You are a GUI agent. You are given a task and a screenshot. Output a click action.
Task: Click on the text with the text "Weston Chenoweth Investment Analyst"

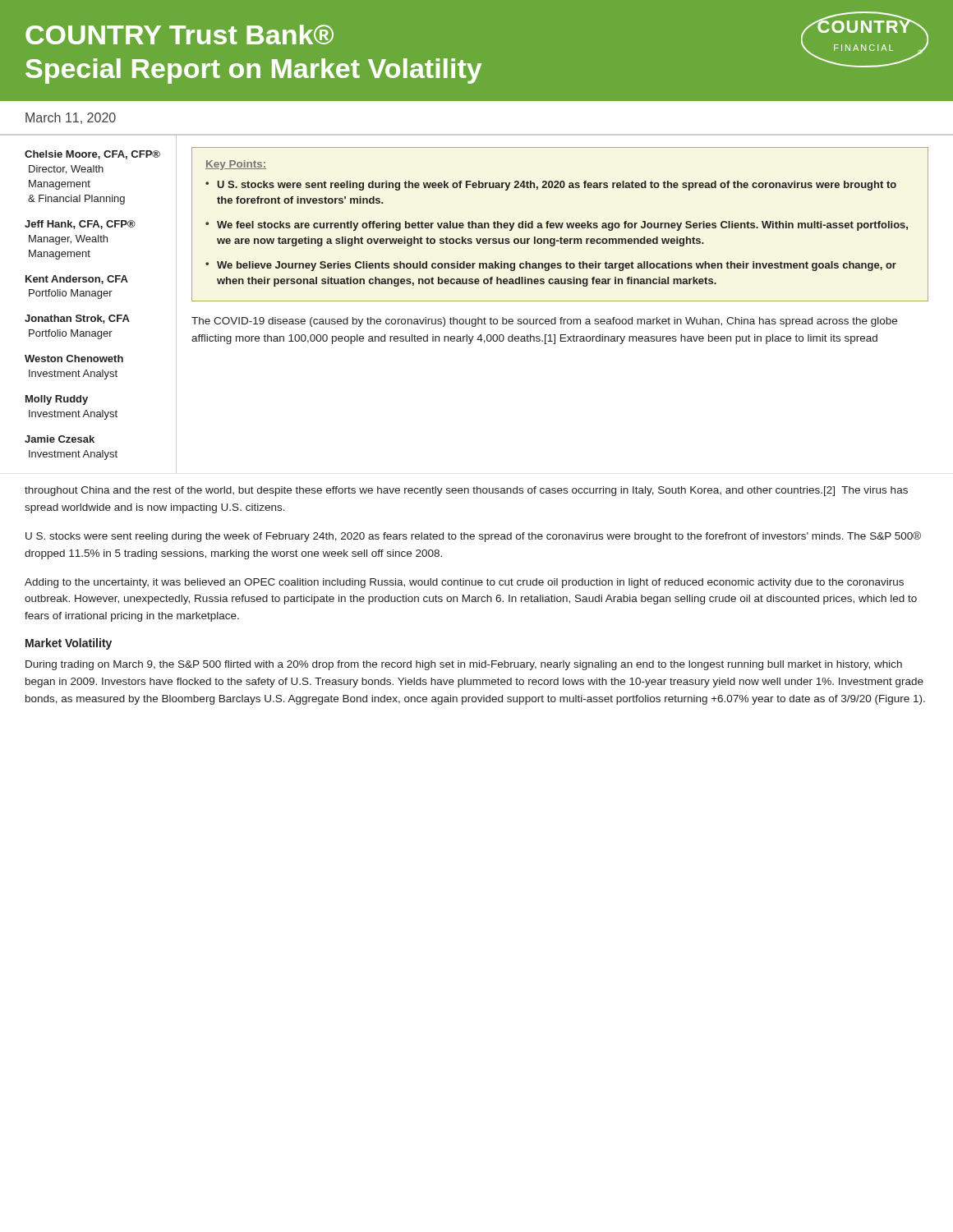[95, 366]
